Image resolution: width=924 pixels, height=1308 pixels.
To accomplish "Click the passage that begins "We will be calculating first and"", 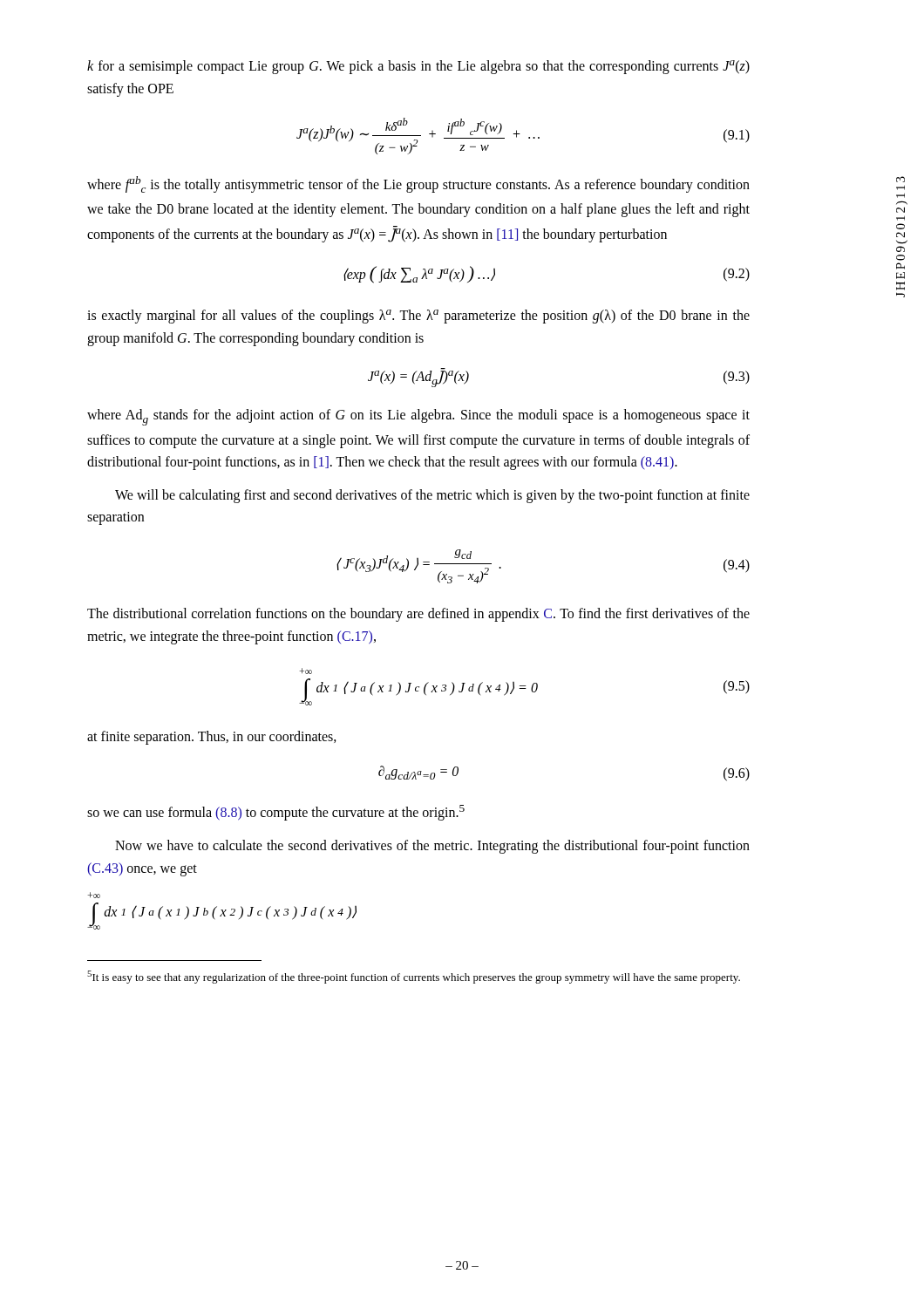I will (418, 506).
